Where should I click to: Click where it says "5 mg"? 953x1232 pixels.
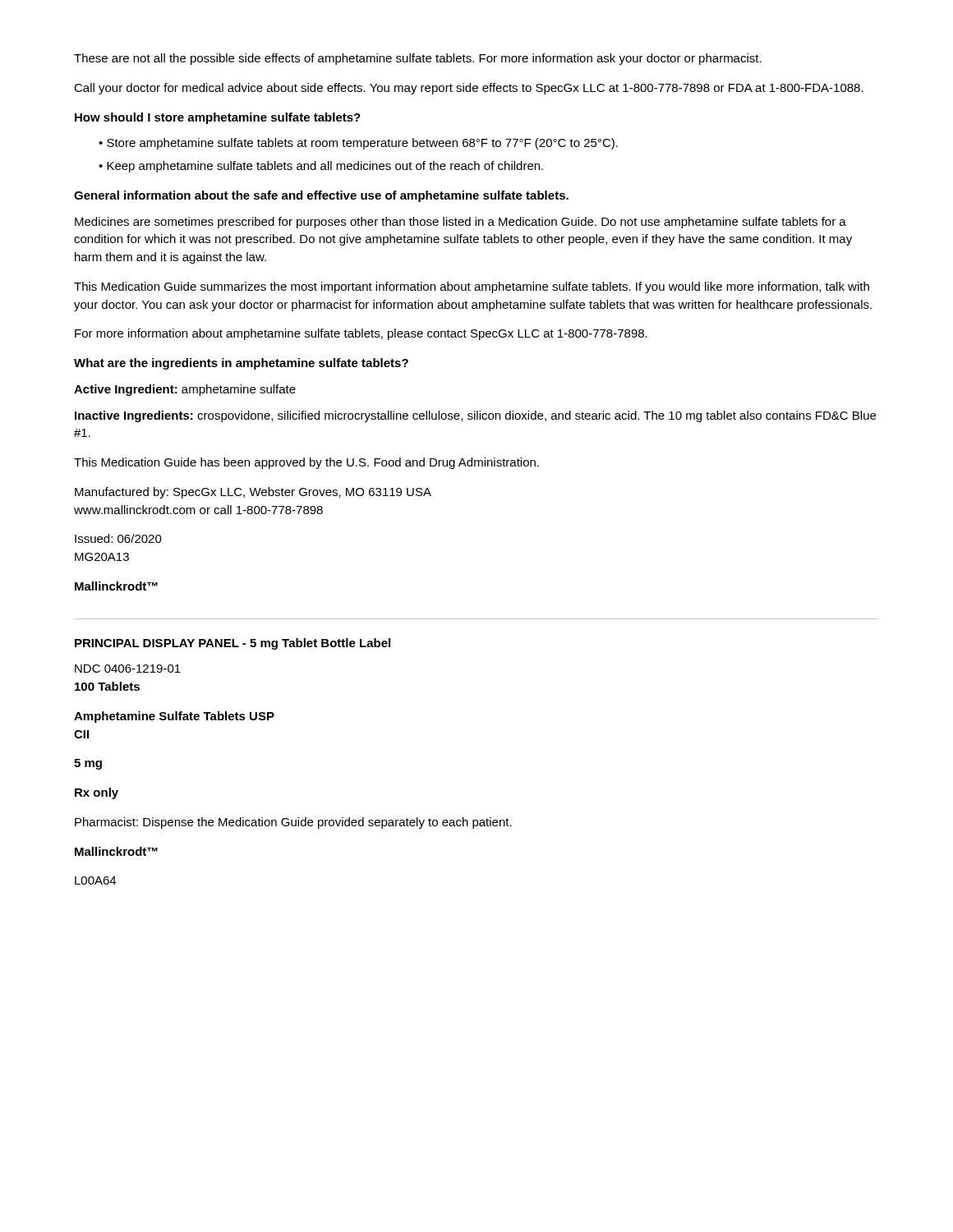[x=88, y=763]
